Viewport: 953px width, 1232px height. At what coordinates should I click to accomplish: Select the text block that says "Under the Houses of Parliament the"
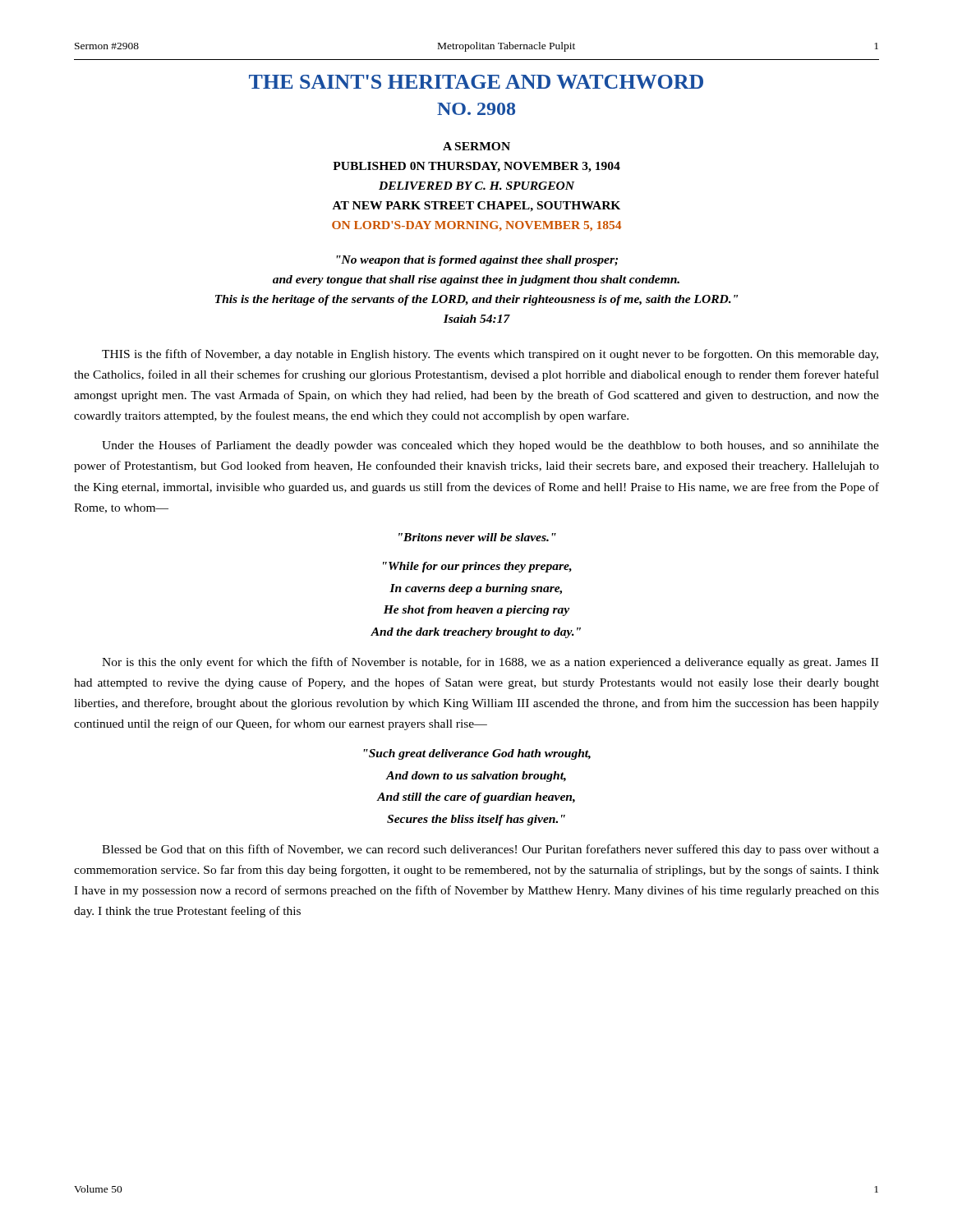click(x=476, y=476)
